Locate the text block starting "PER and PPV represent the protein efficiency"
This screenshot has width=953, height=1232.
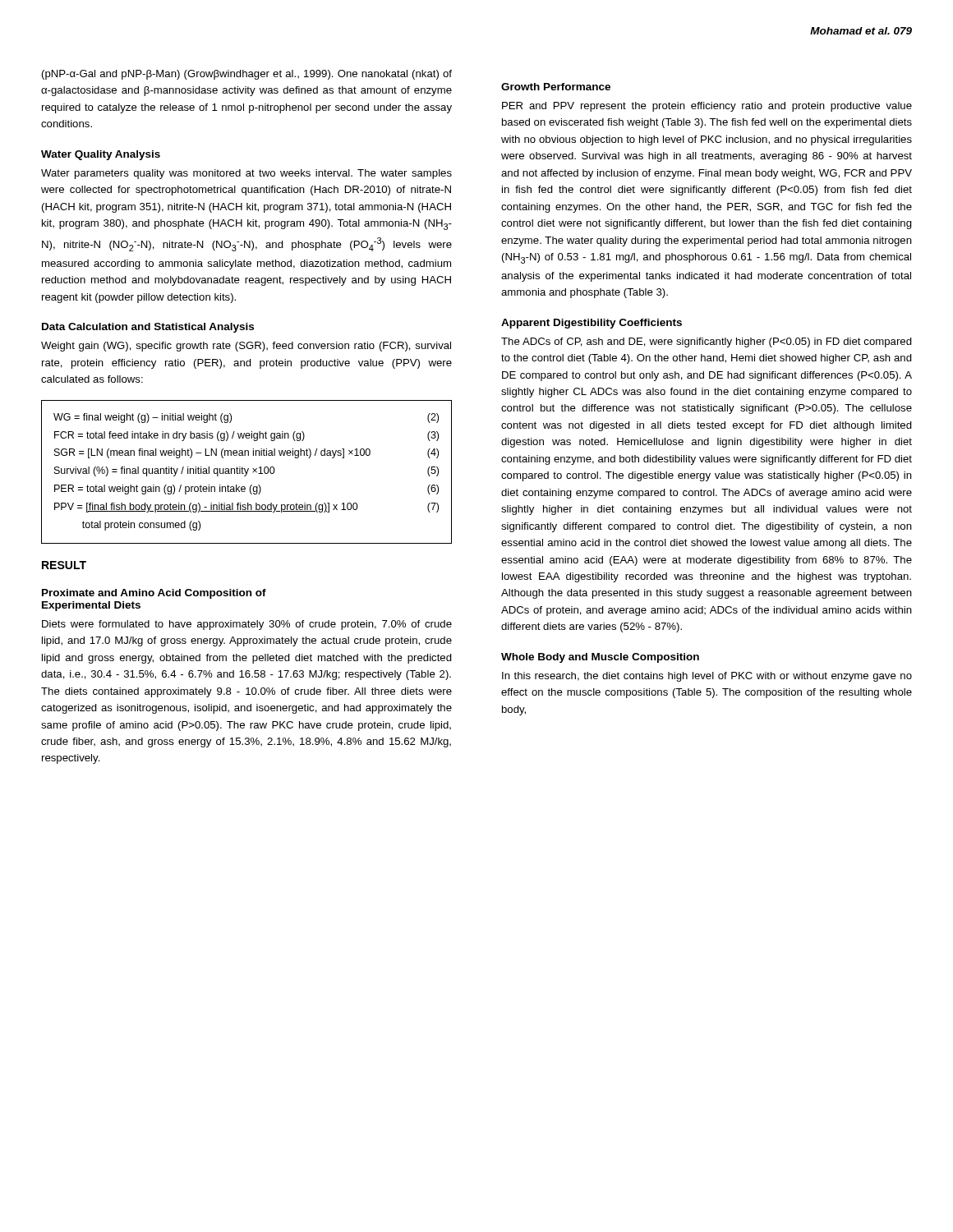(707, 199)
